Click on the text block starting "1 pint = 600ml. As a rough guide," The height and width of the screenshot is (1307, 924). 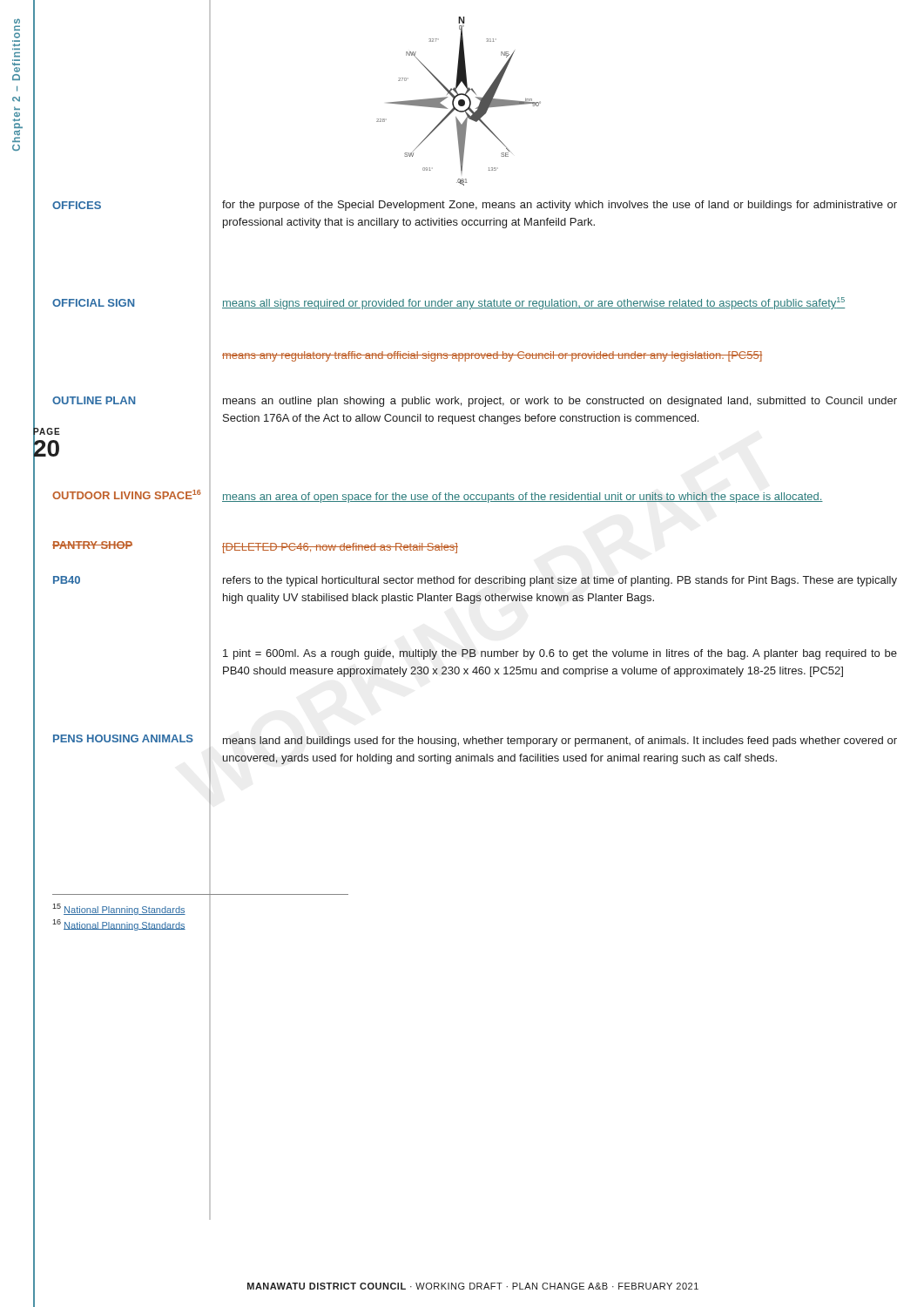point(560,662)
